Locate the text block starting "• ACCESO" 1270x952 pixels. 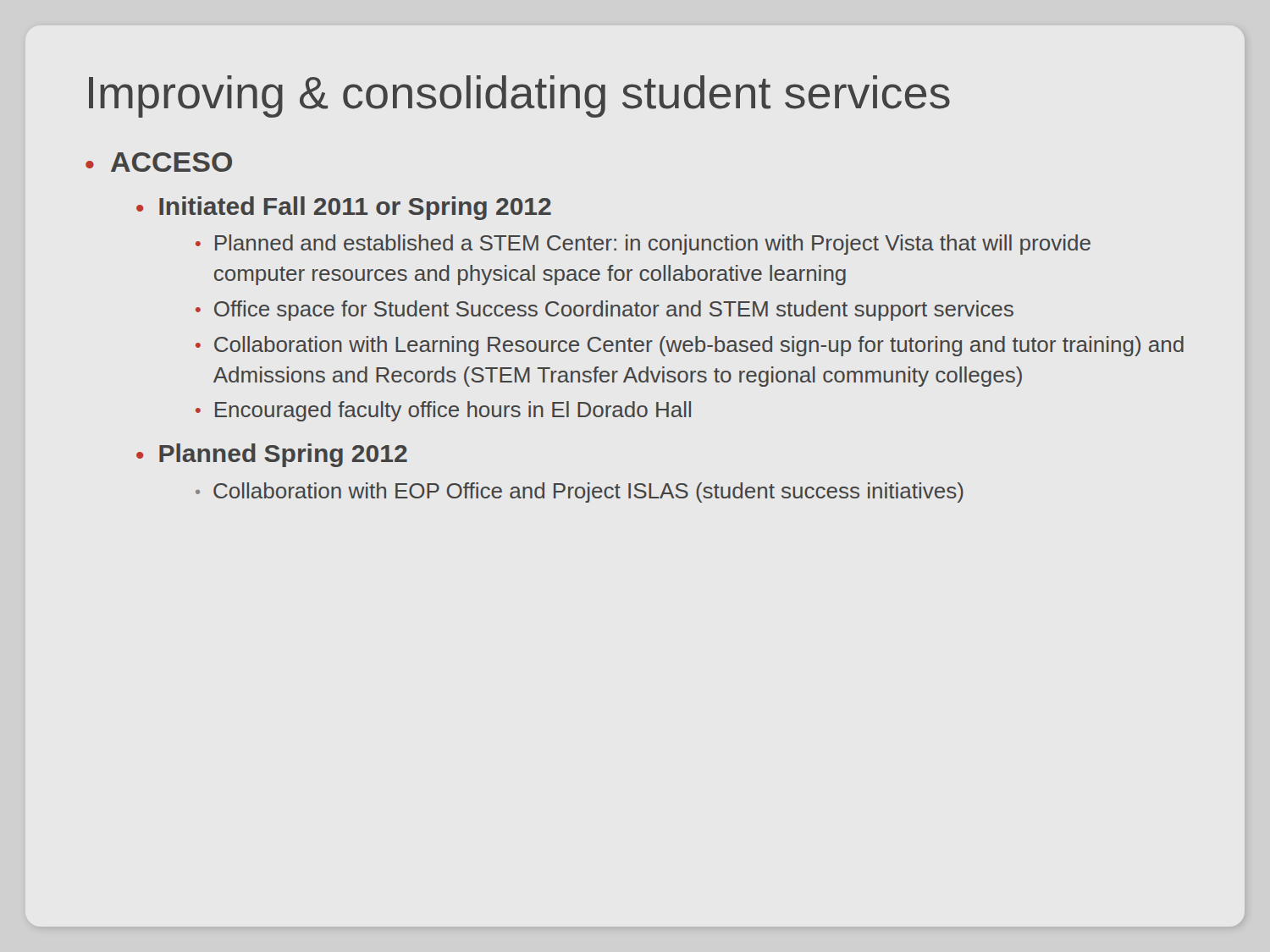pos(159,163)
